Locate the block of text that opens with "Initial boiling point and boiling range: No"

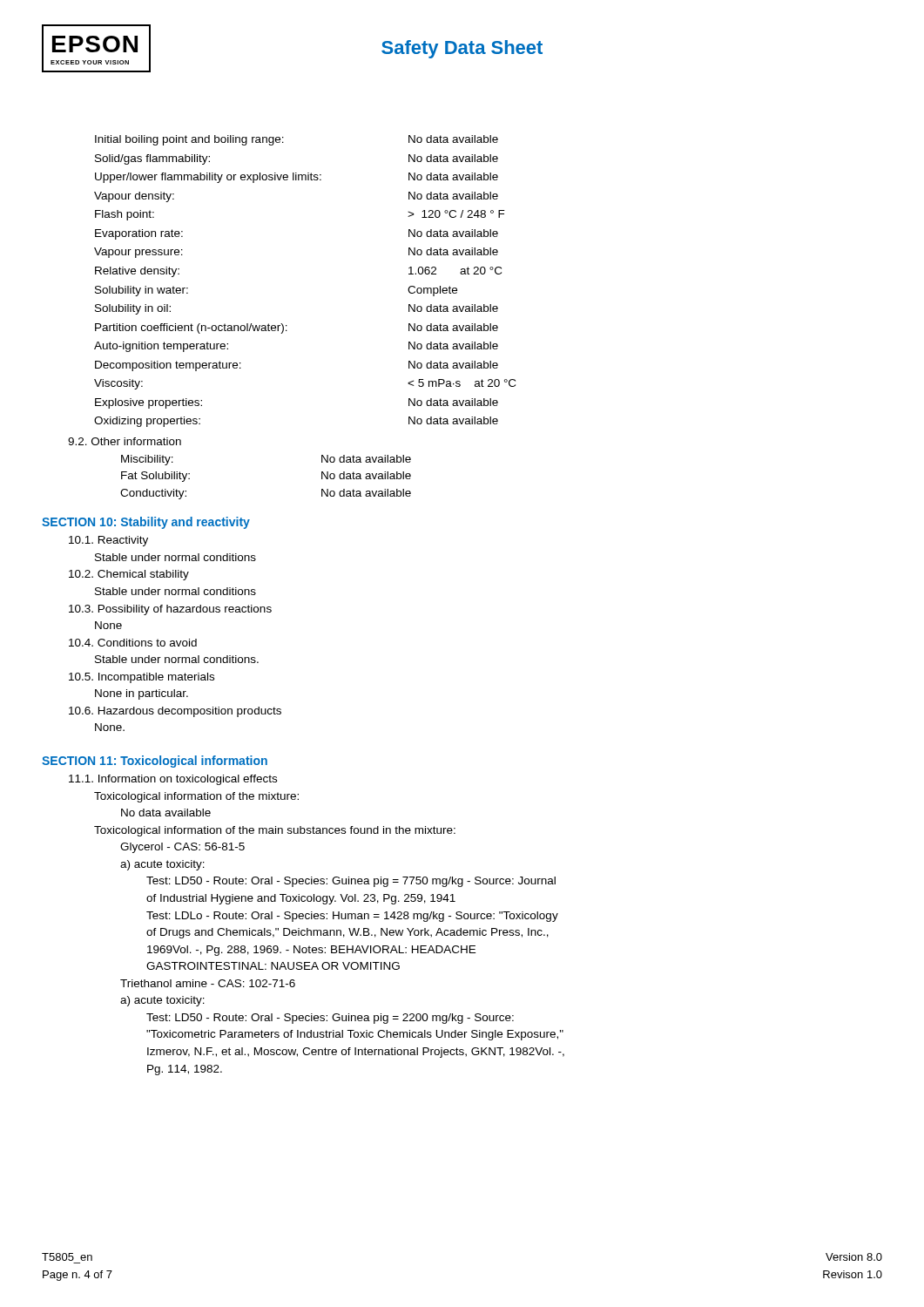[x=486, y=280]
